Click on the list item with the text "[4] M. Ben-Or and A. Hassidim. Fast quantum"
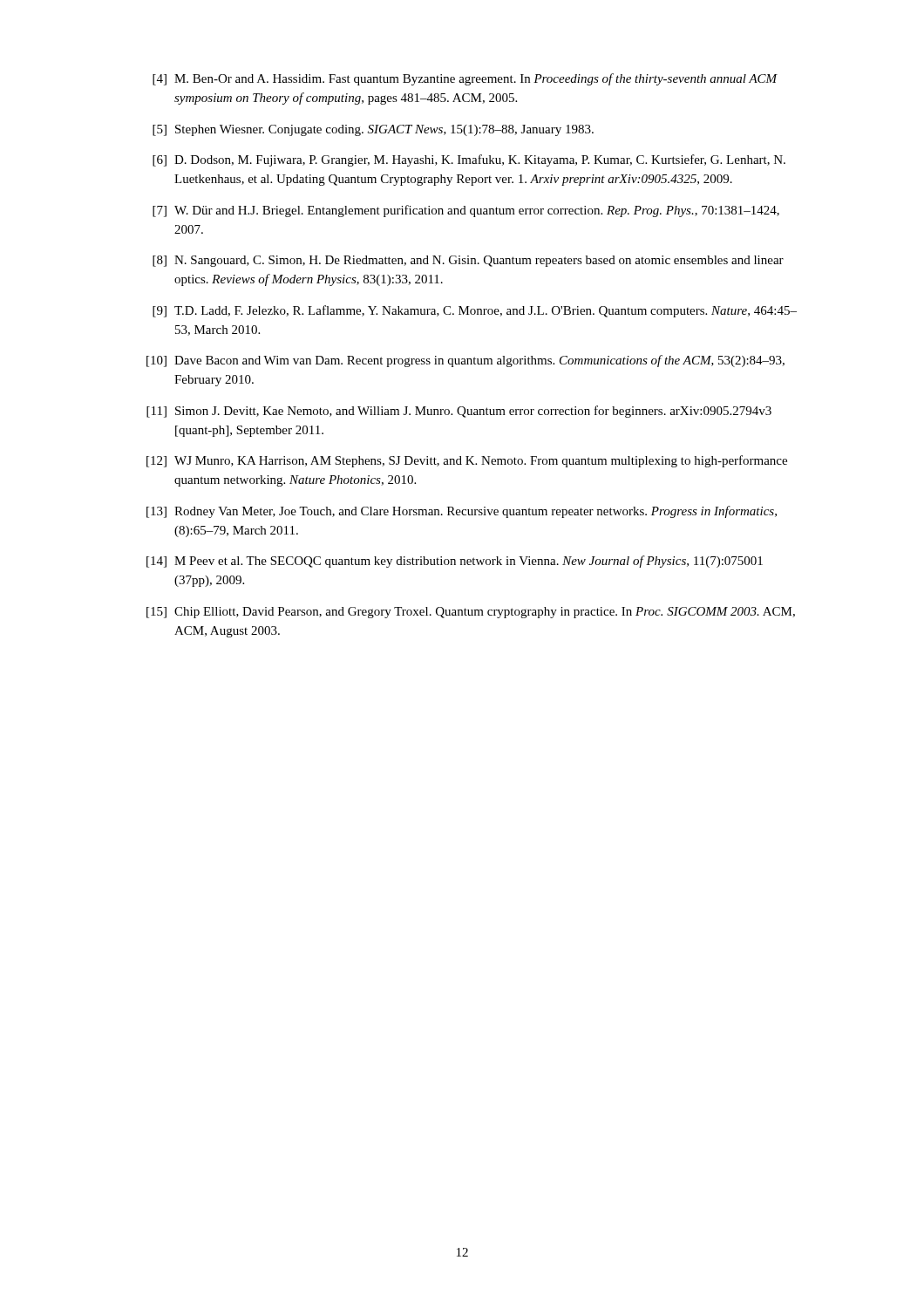The image size is (924, 1308). point(462,89)
